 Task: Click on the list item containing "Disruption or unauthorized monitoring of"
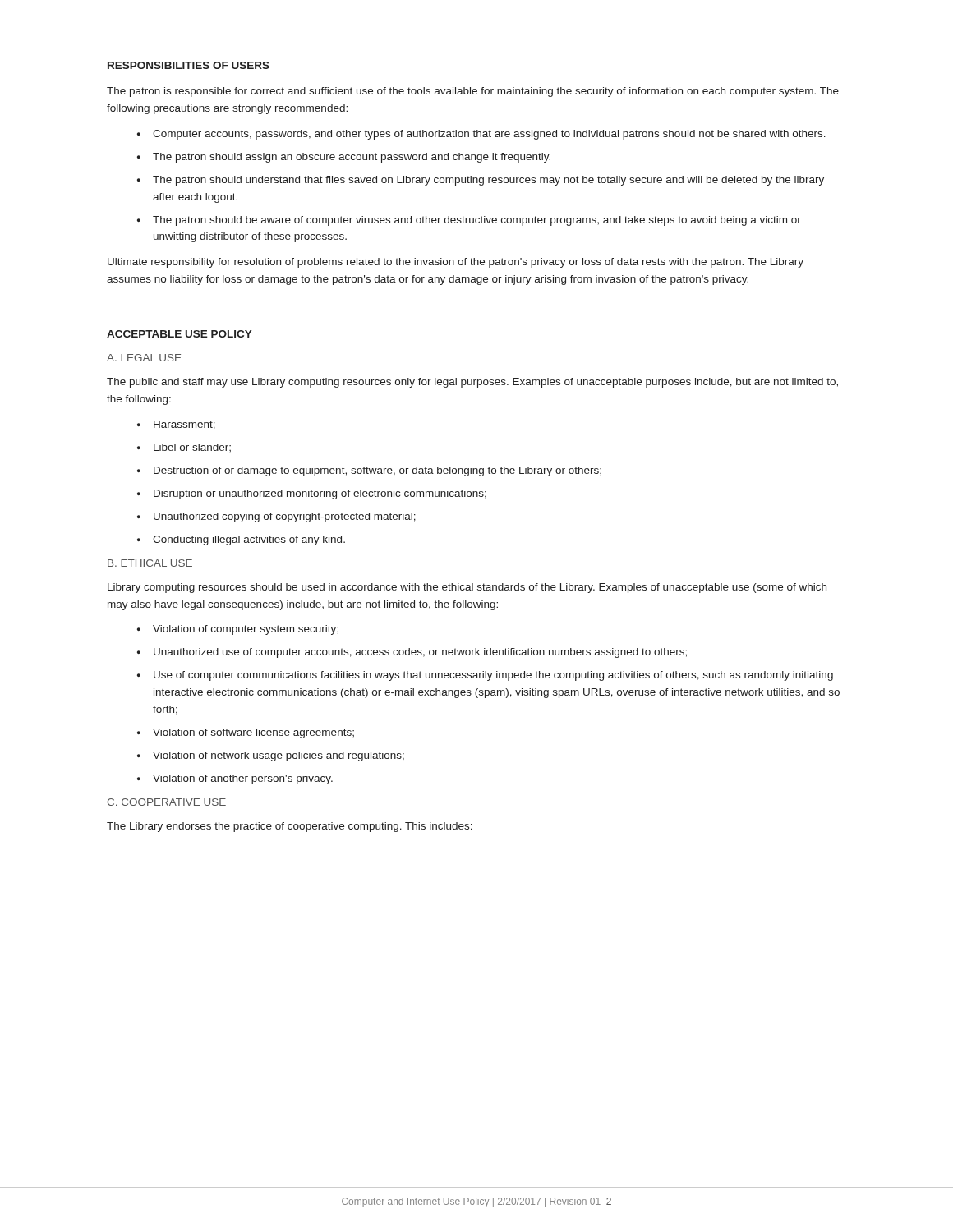320,493
